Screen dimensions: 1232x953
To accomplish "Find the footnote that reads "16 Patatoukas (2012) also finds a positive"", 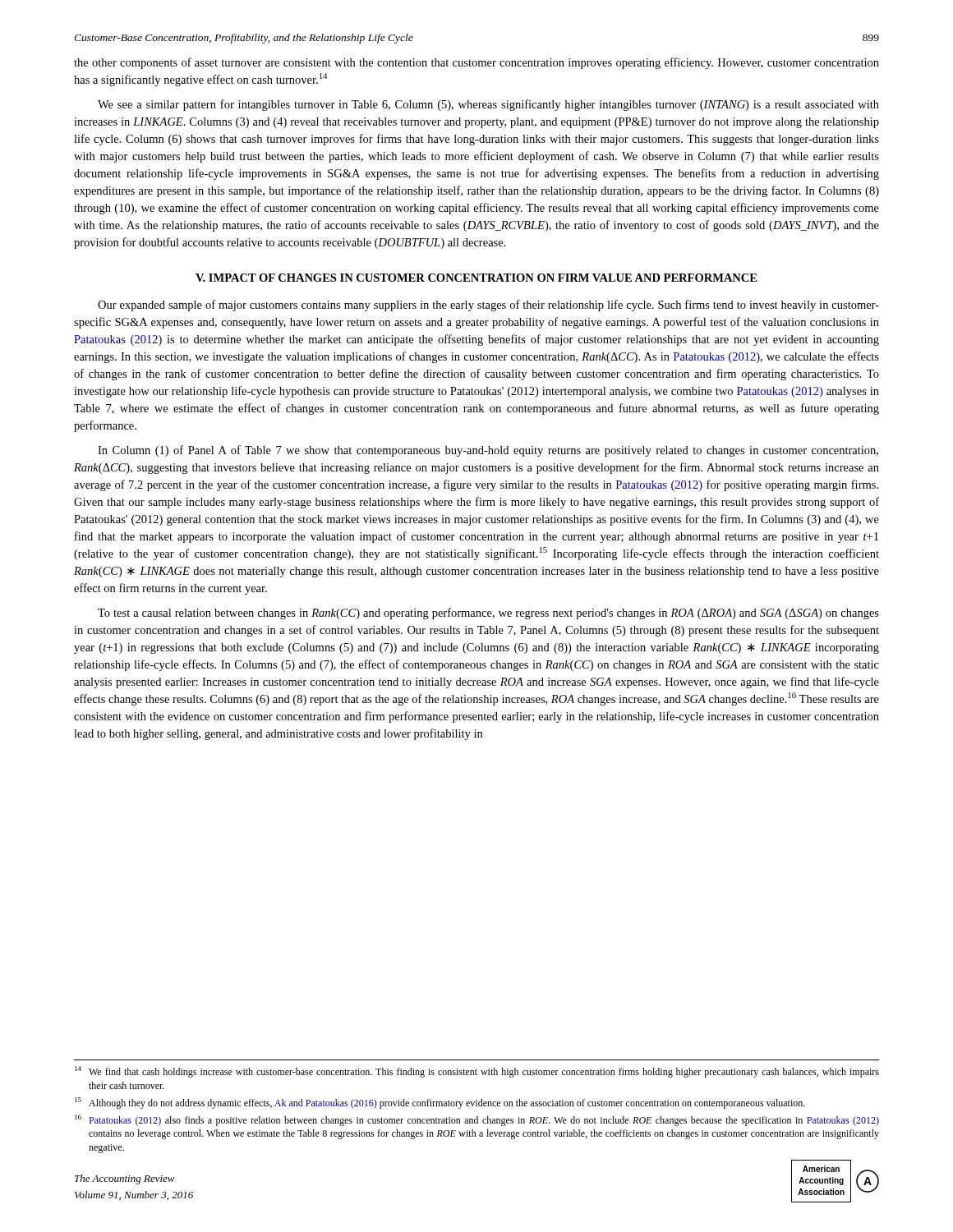I will click(476, 1134).
